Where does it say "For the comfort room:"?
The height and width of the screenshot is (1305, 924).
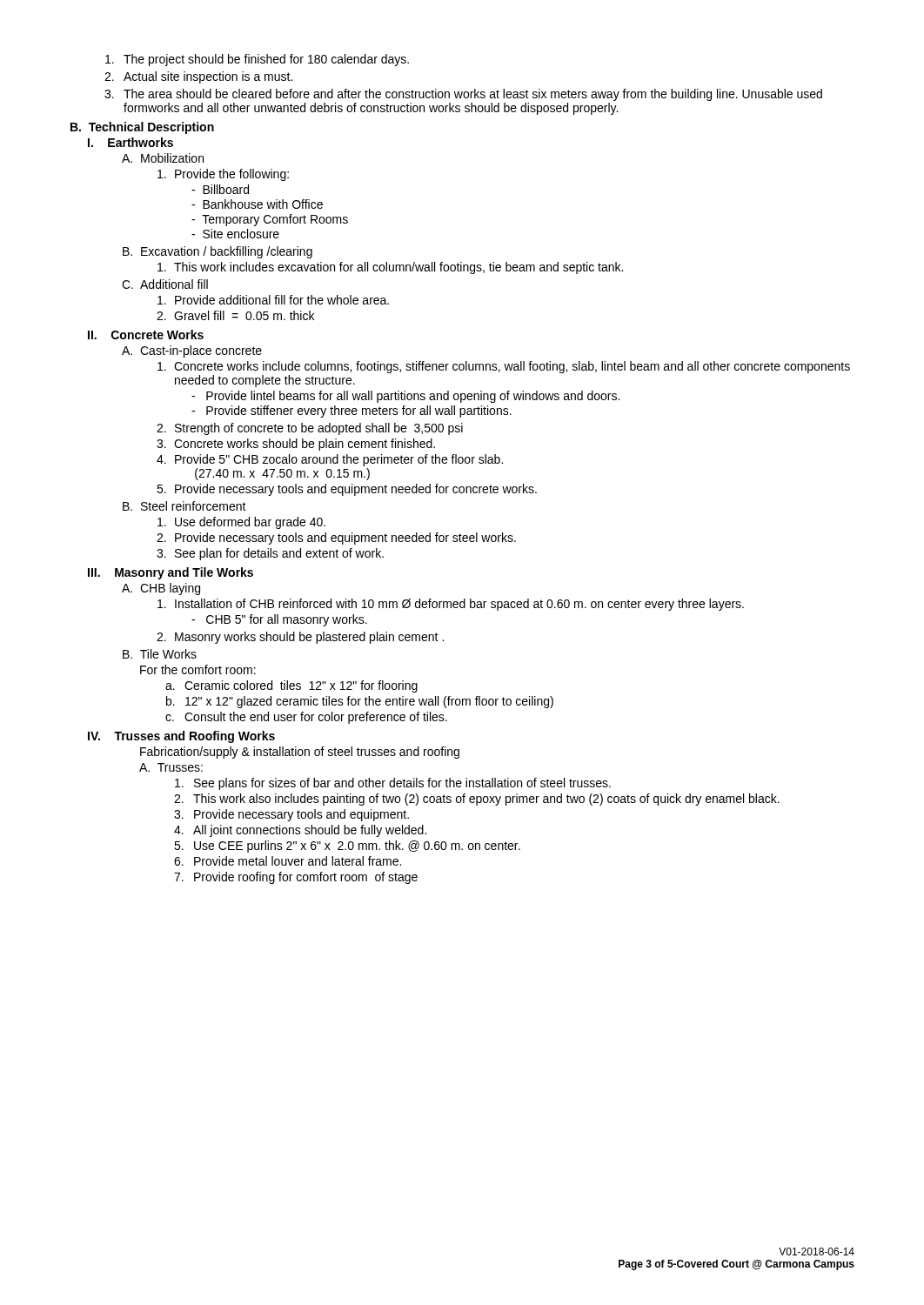(x=198, y=670)
